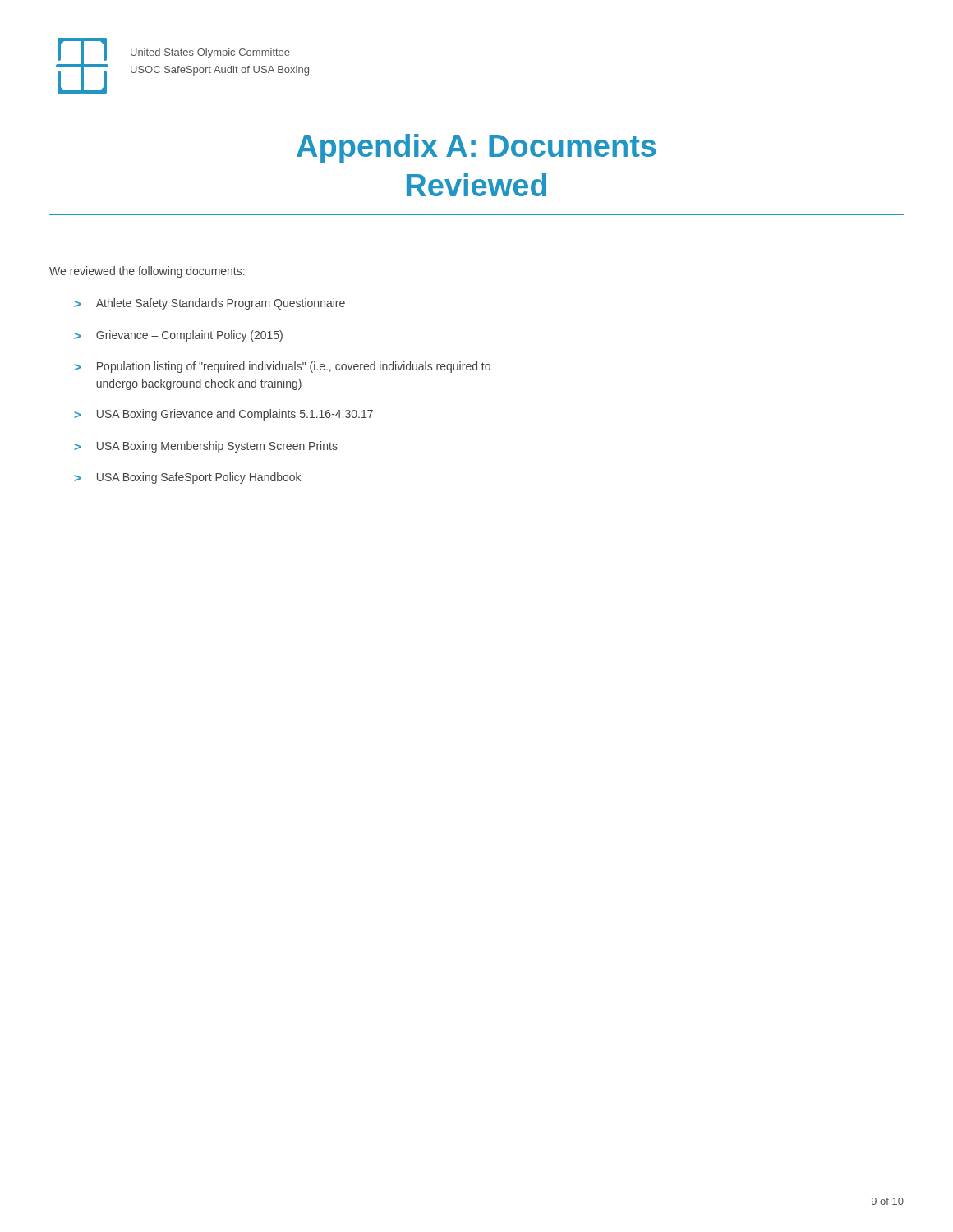Viewport: 953px width, 1232px height.
Task: Click the passage that begins "> USA Boxing SafeSport"
Action: (x=187, y=478)
